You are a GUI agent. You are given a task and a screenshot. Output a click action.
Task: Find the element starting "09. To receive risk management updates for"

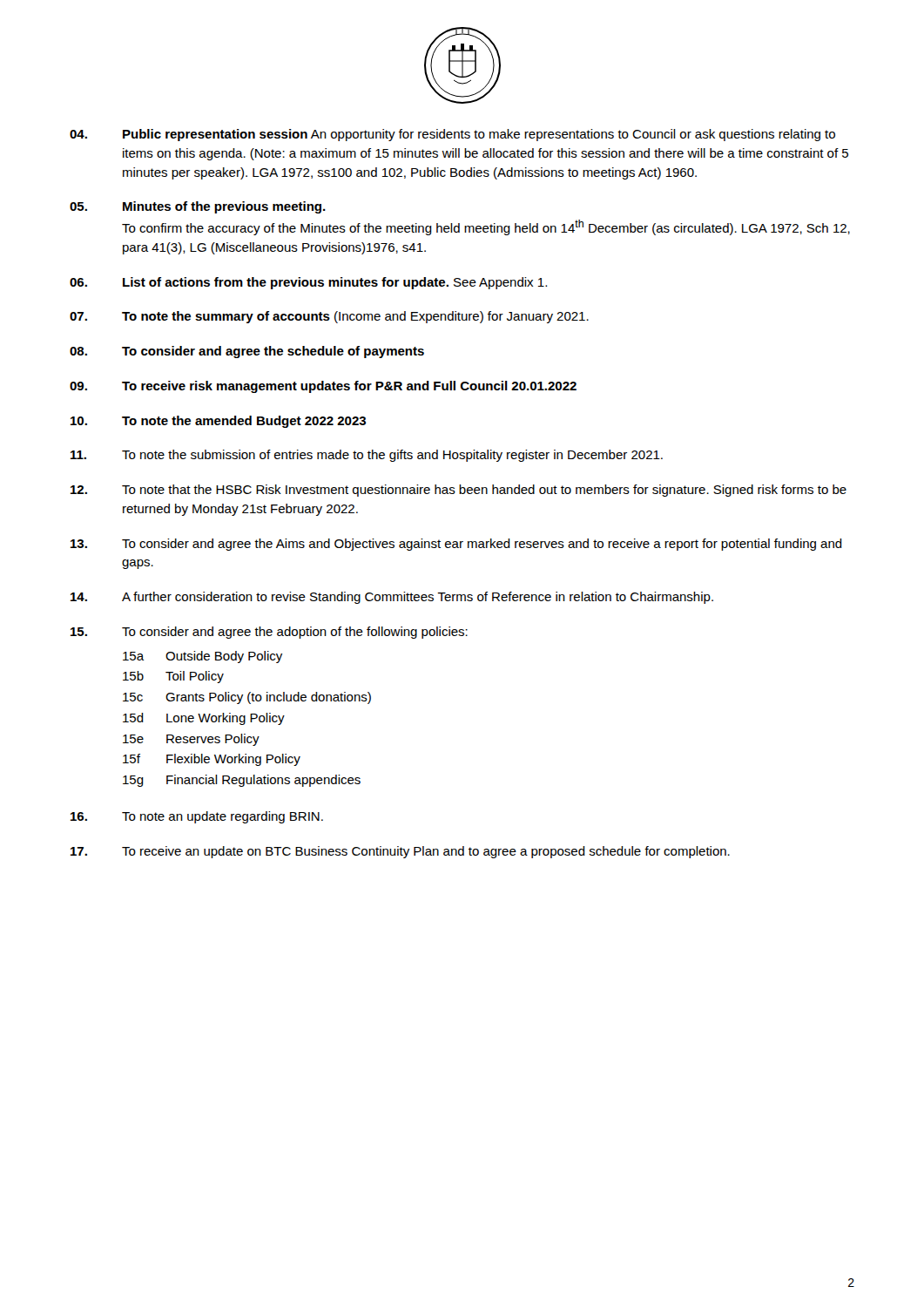point(462,386)
